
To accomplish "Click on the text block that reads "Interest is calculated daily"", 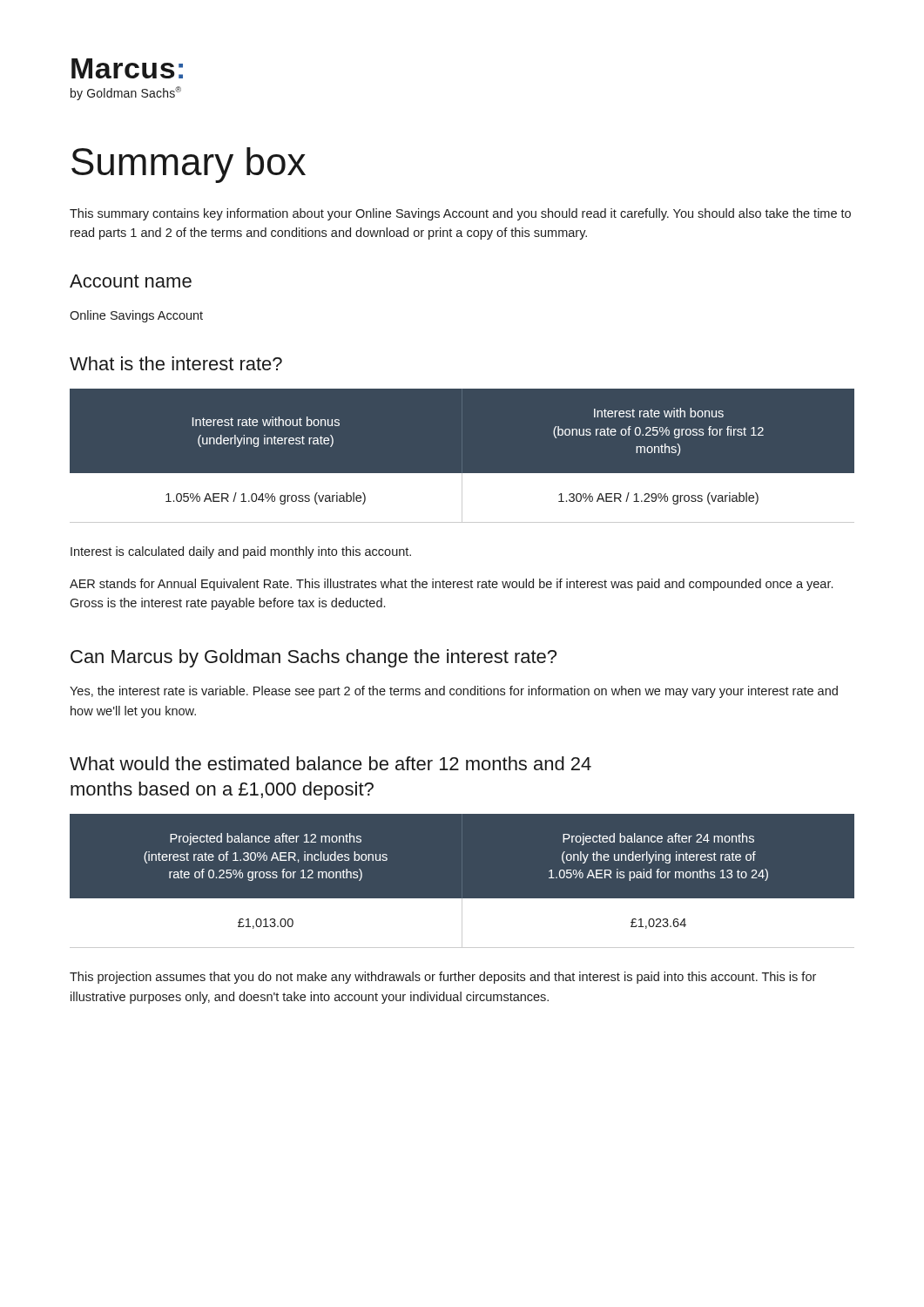I will 241,552.
